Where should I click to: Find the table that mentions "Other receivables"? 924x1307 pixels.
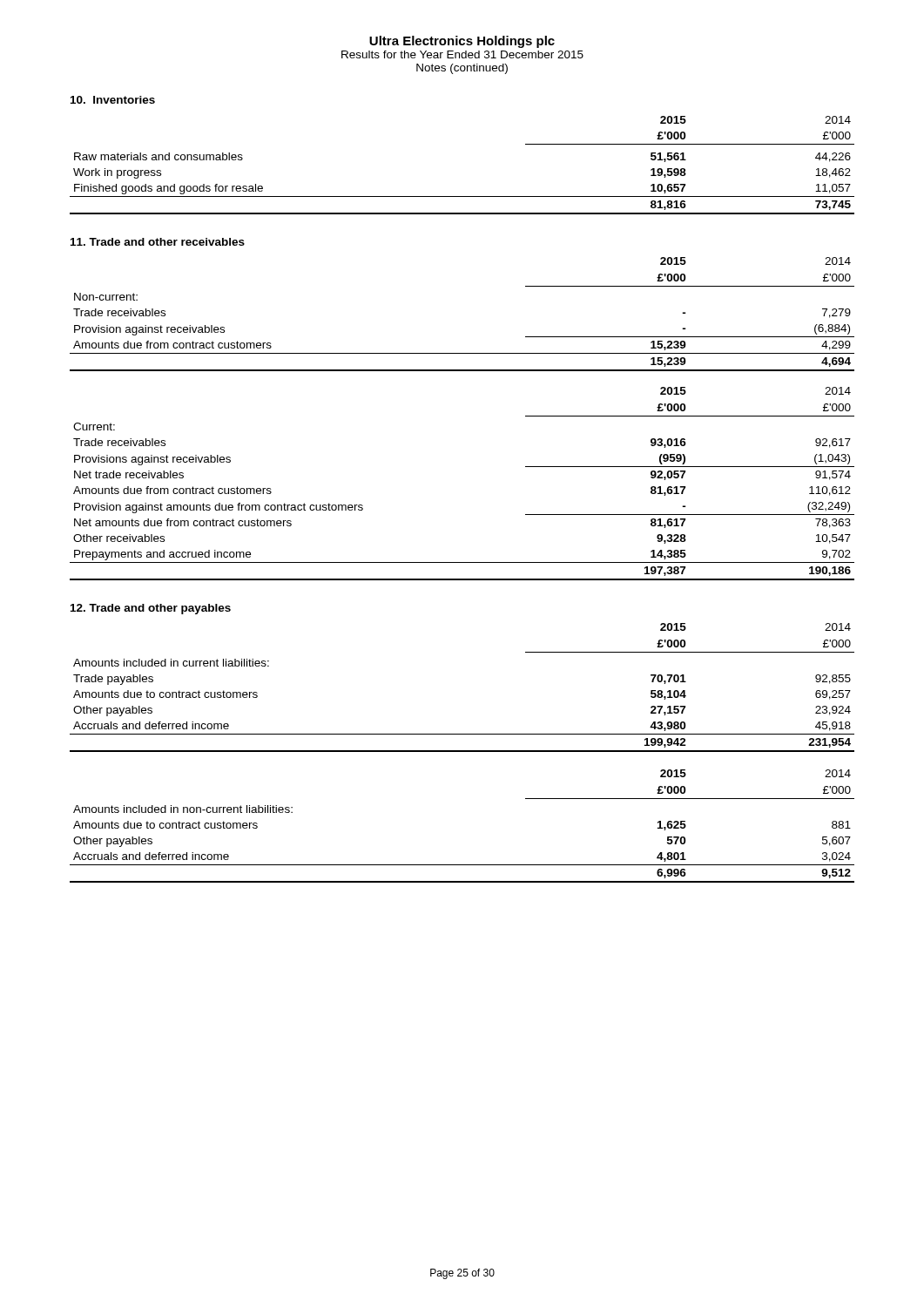point(462,481)
